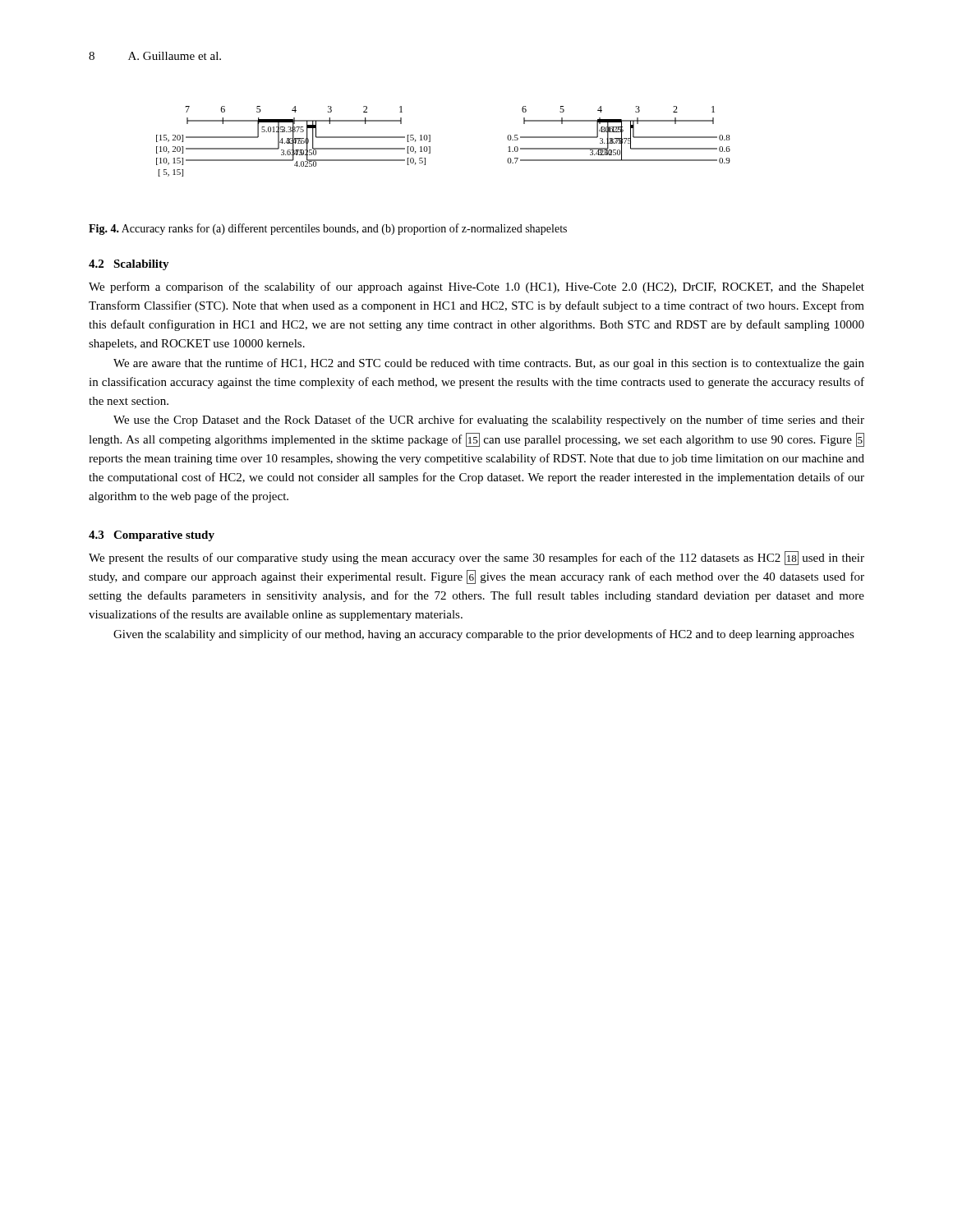Locate the region starting "Fig. 4. Accuracy ranks for (a) different percentiles"

coord(328,229)
